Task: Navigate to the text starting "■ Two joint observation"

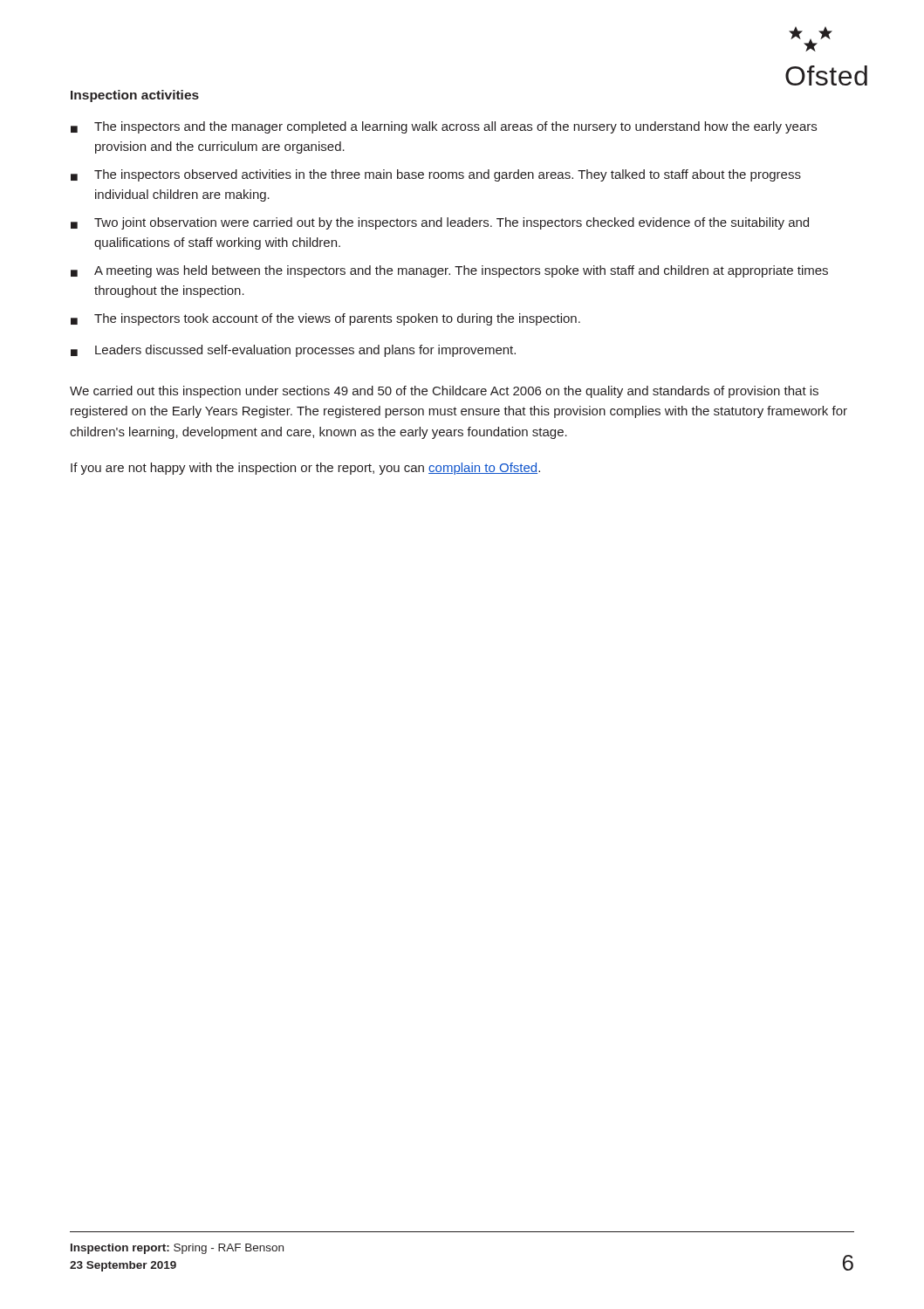Action: (462, 233)
